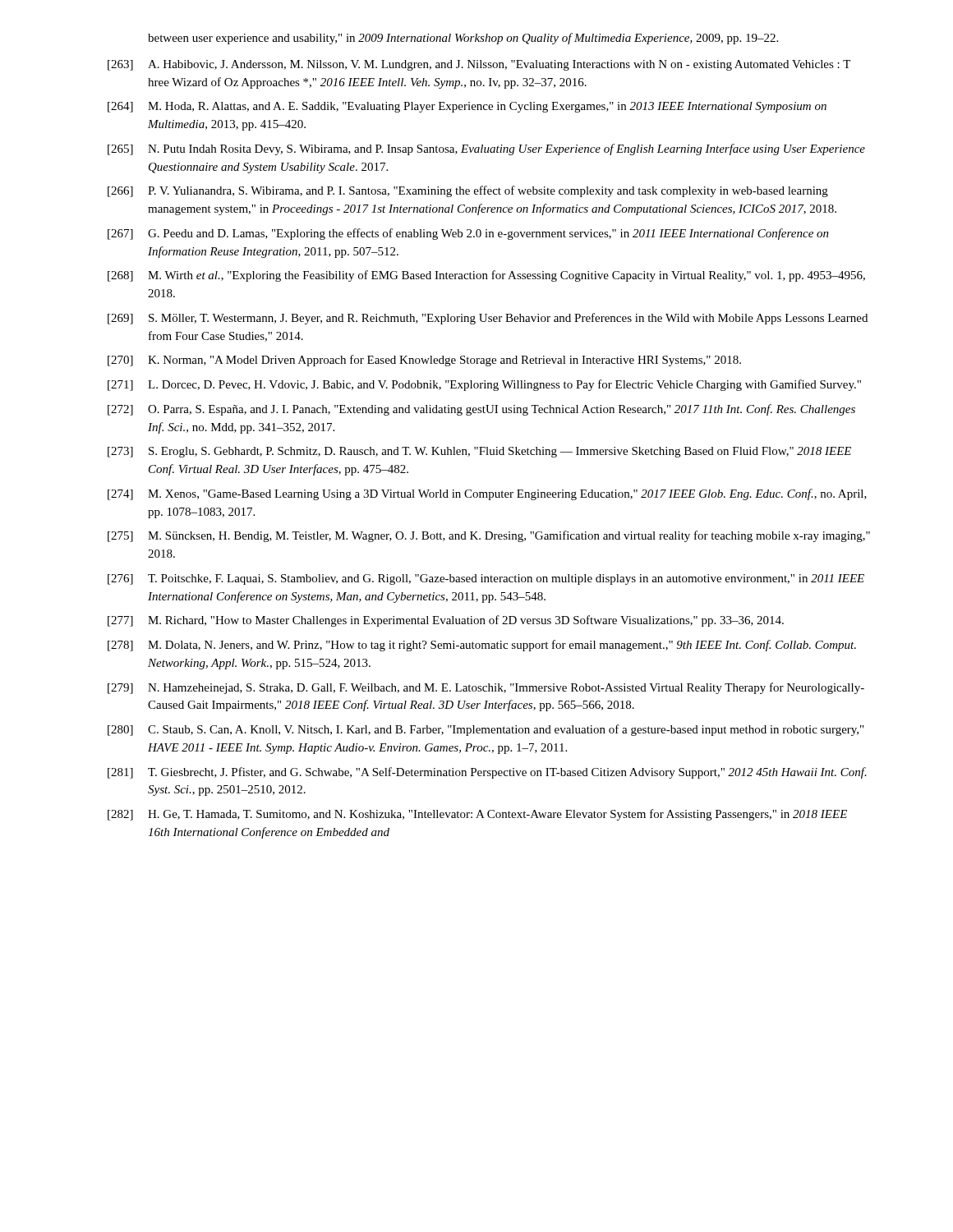Select the element starting "[281] T. Giesbrecht, J. Pfister, and G."
953x1232 pixels.
[x=489, y=781]
